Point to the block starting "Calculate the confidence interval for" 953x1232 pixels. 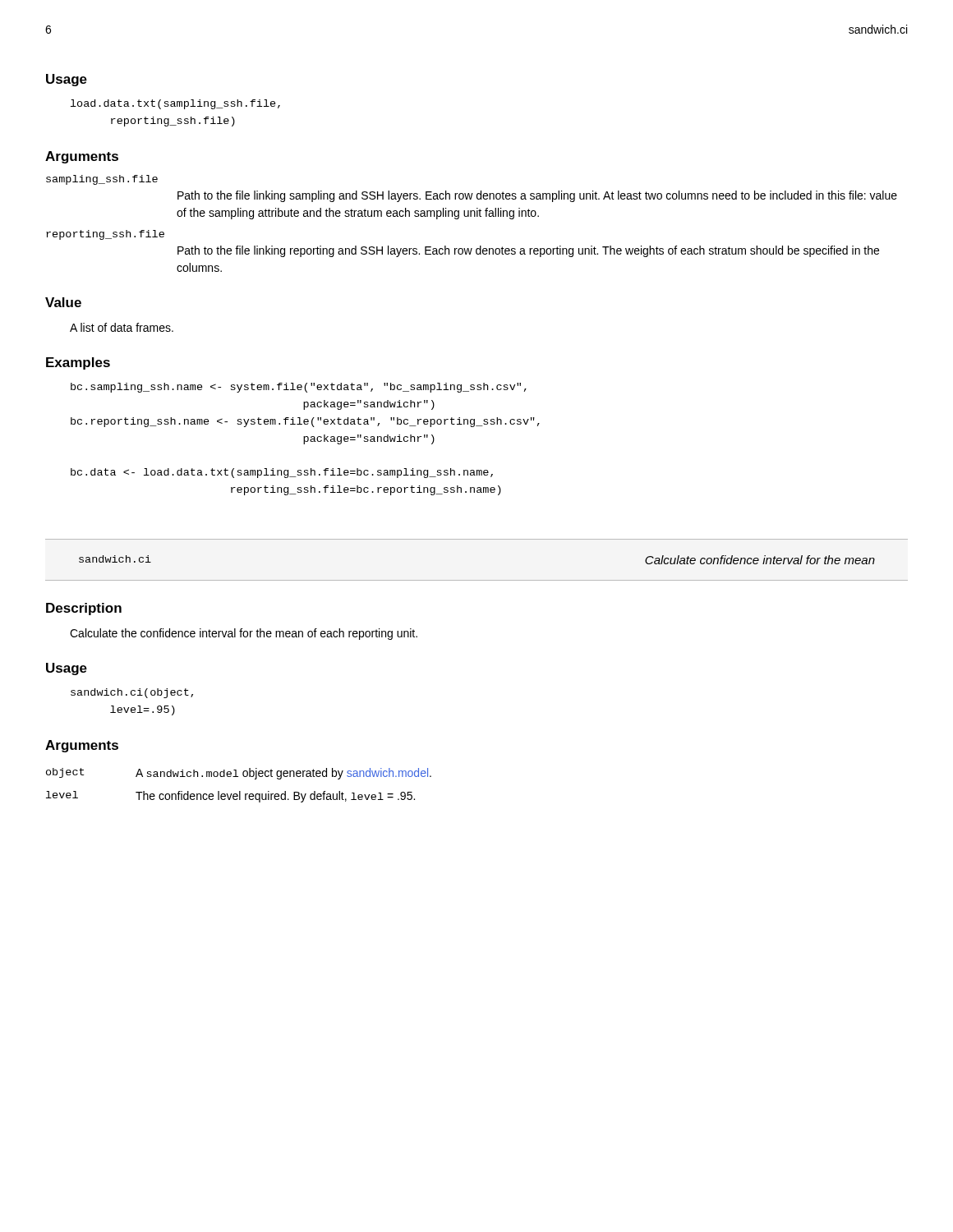[244, 633]
